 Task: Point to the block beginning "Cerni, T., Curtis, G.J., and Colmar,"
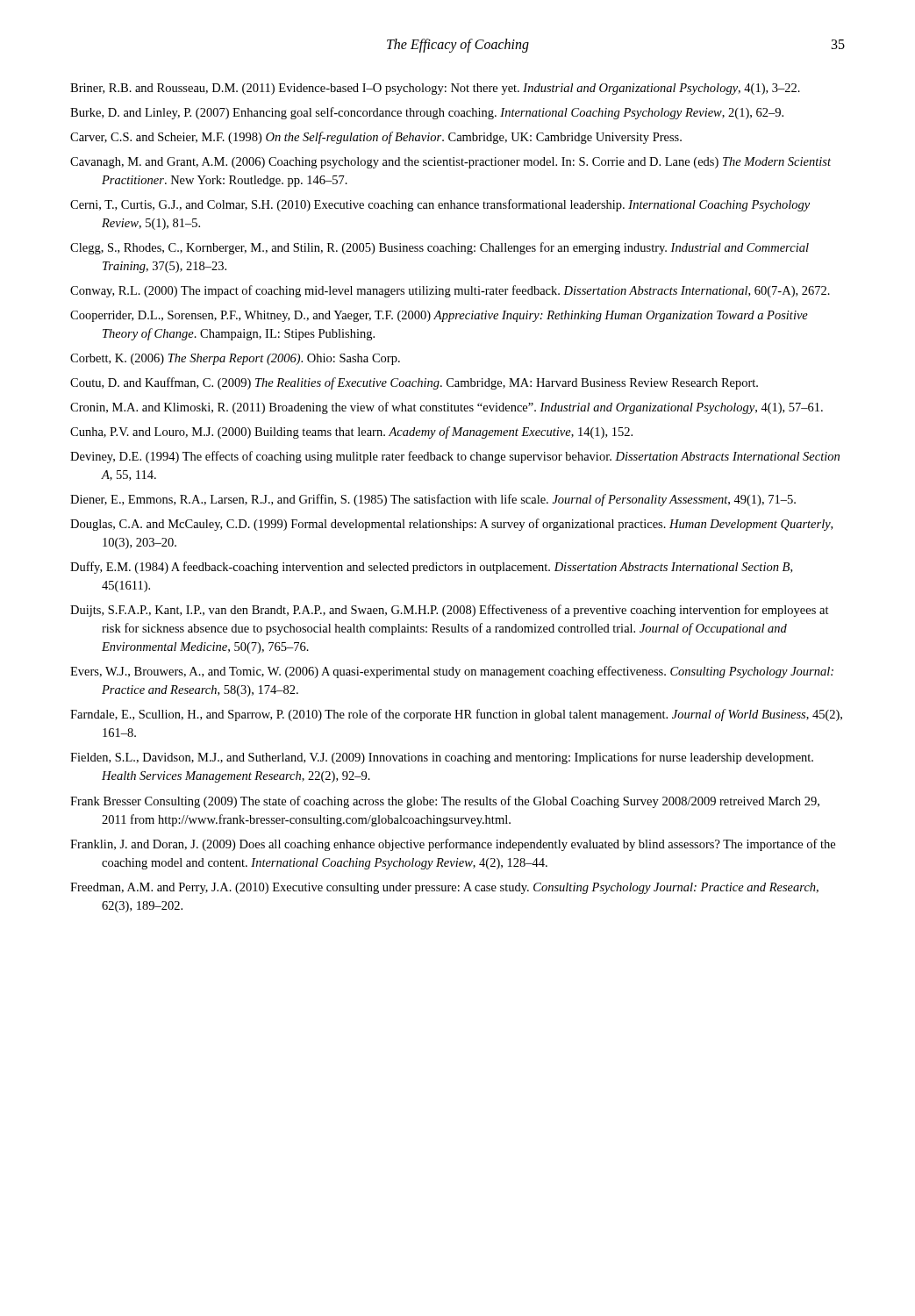coord(440,214)
